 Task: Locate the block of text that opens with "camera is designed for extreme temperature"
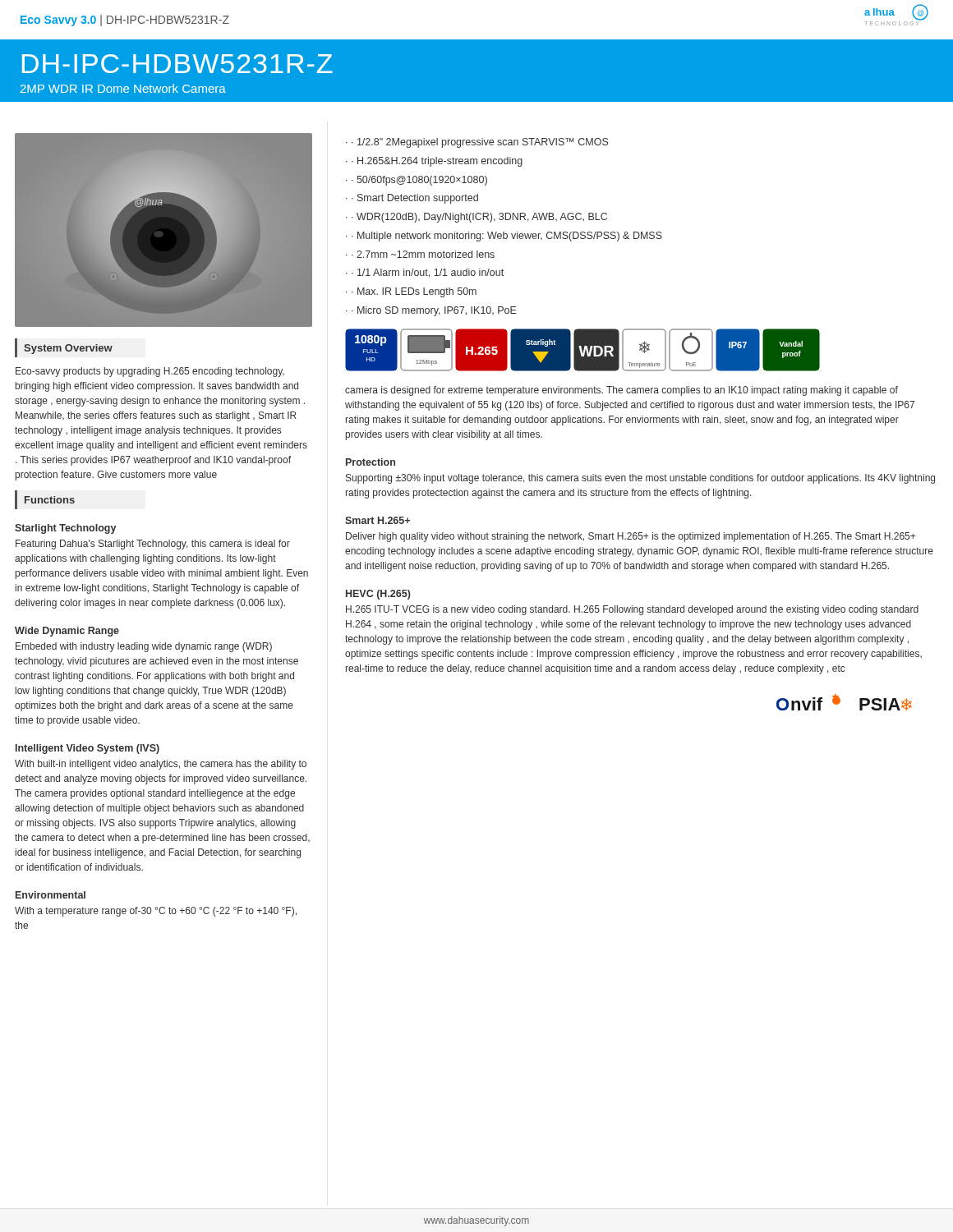point(630,412)
